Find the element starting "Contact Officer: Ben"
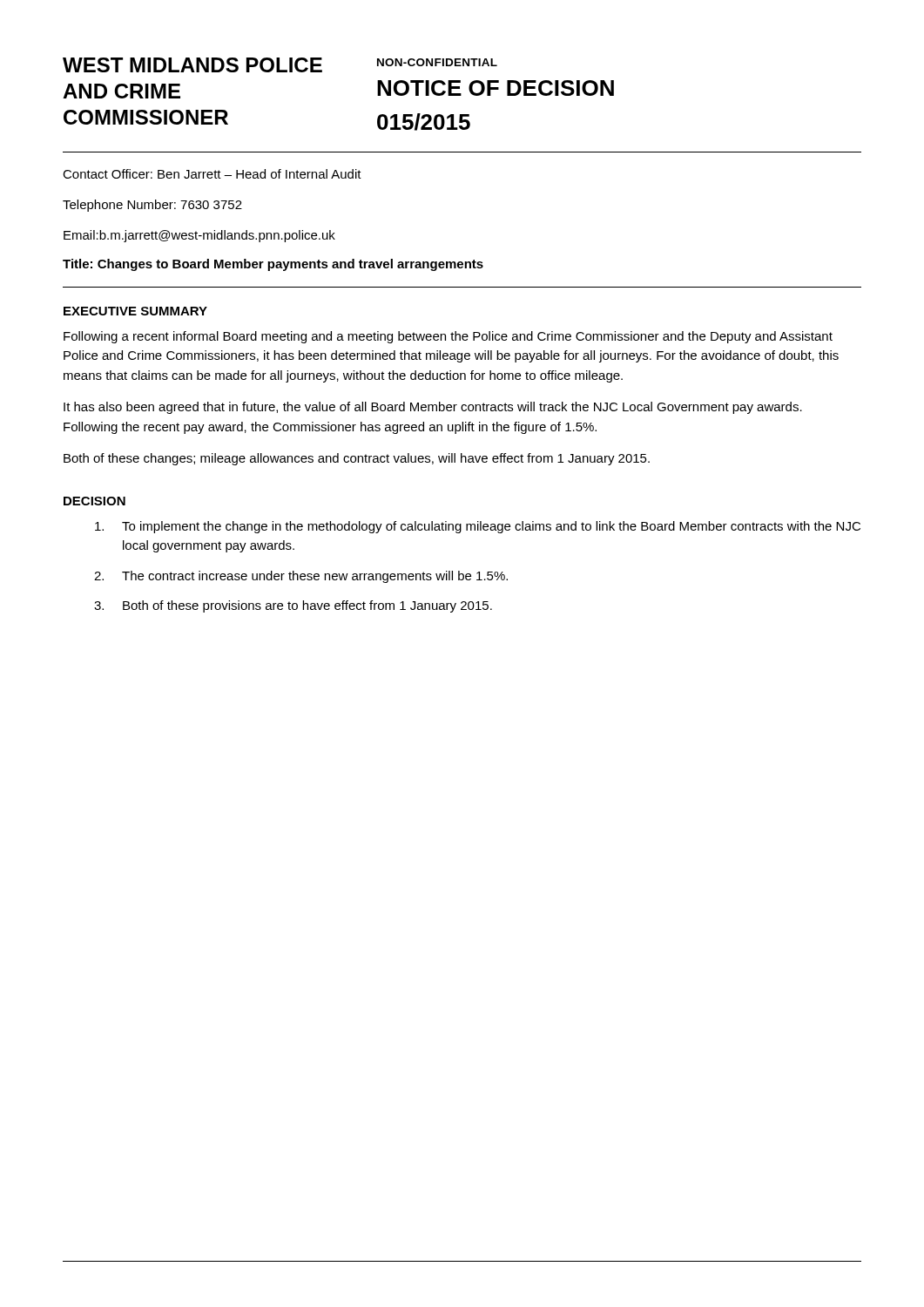 pos(212,174)
